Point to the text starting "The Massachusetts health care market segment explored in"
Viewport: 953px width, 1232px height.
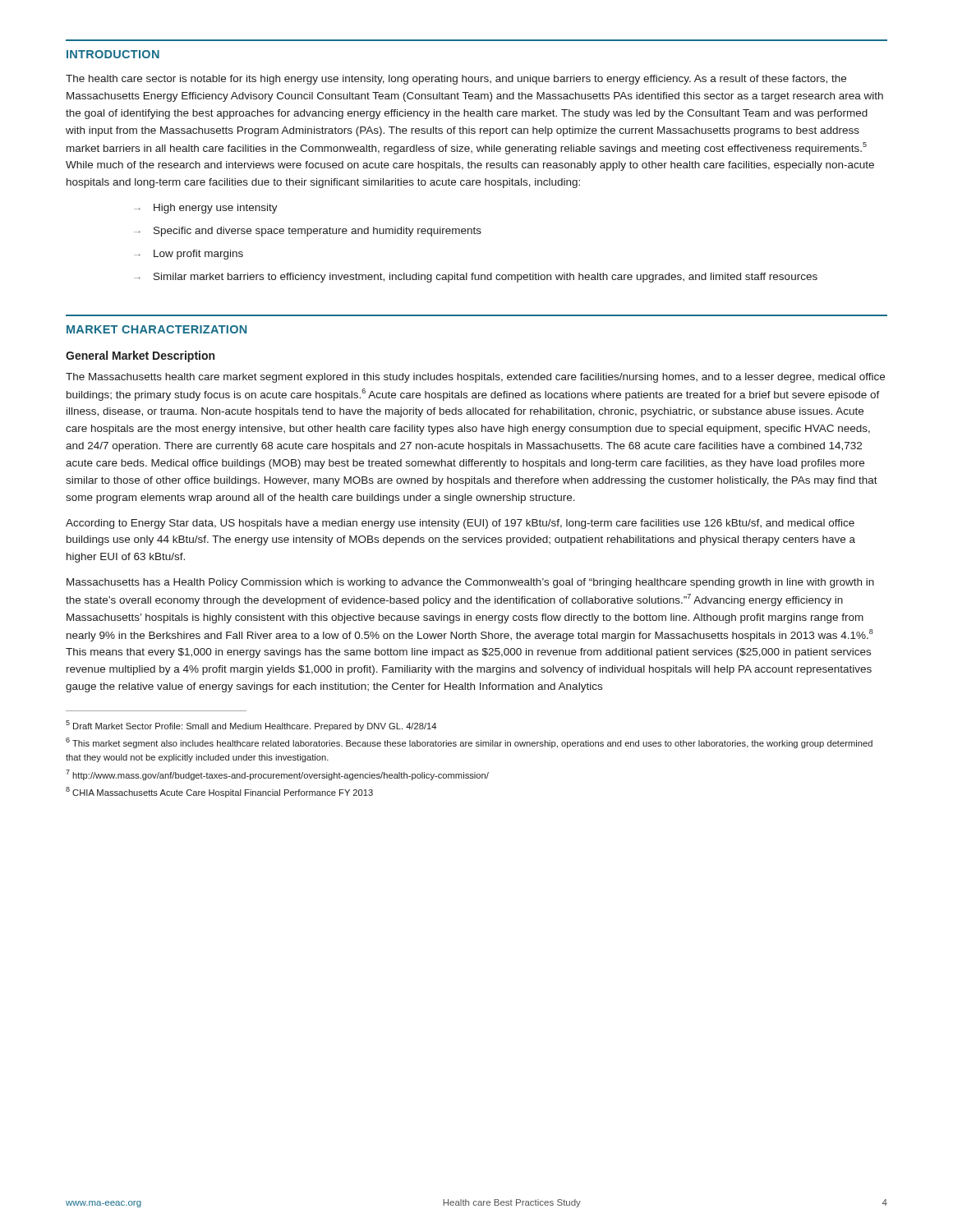pos(476,437)
